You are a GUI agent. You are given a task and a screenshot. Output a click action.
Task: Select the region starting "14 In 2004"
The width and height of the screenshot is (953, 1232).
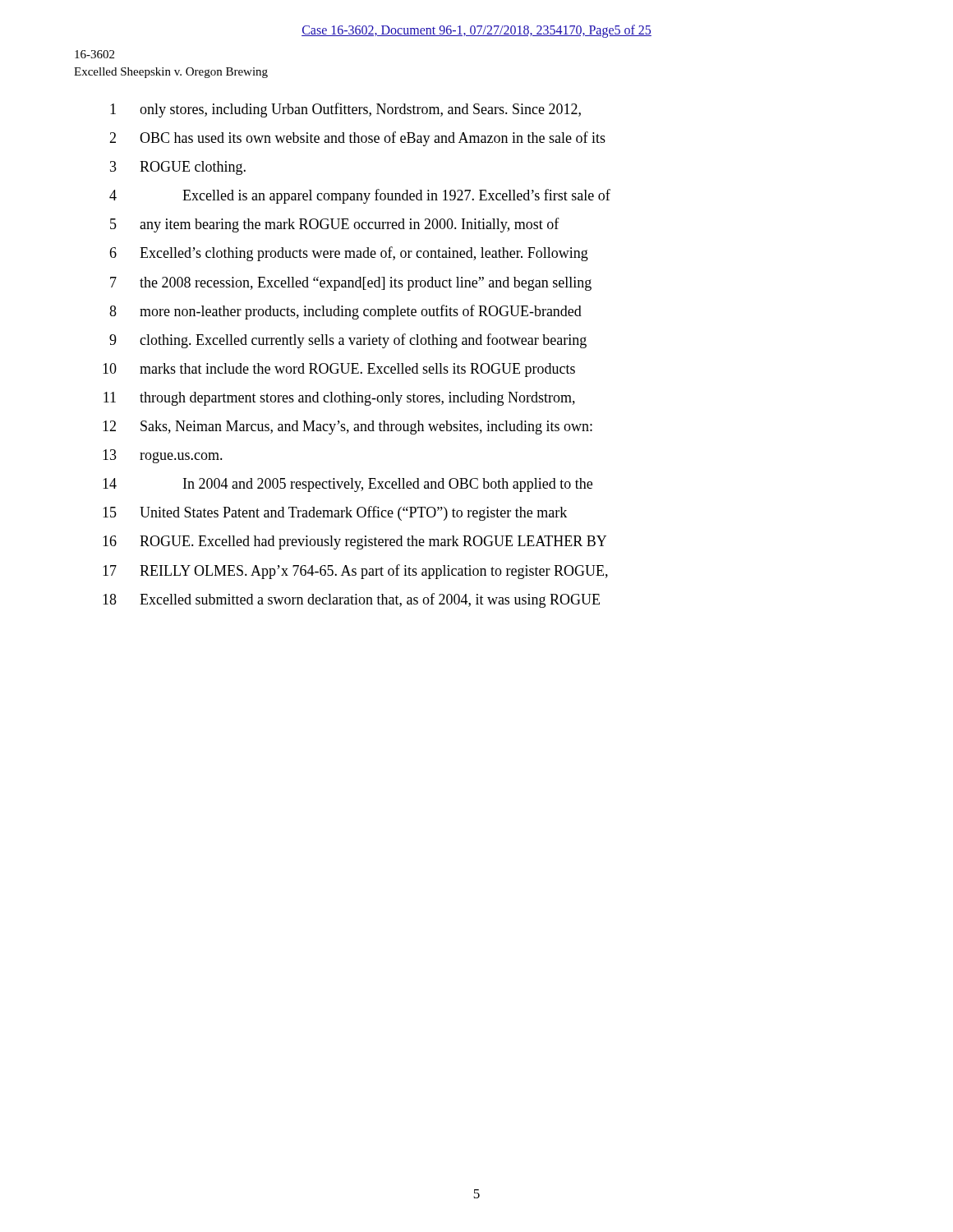(476, 484)
